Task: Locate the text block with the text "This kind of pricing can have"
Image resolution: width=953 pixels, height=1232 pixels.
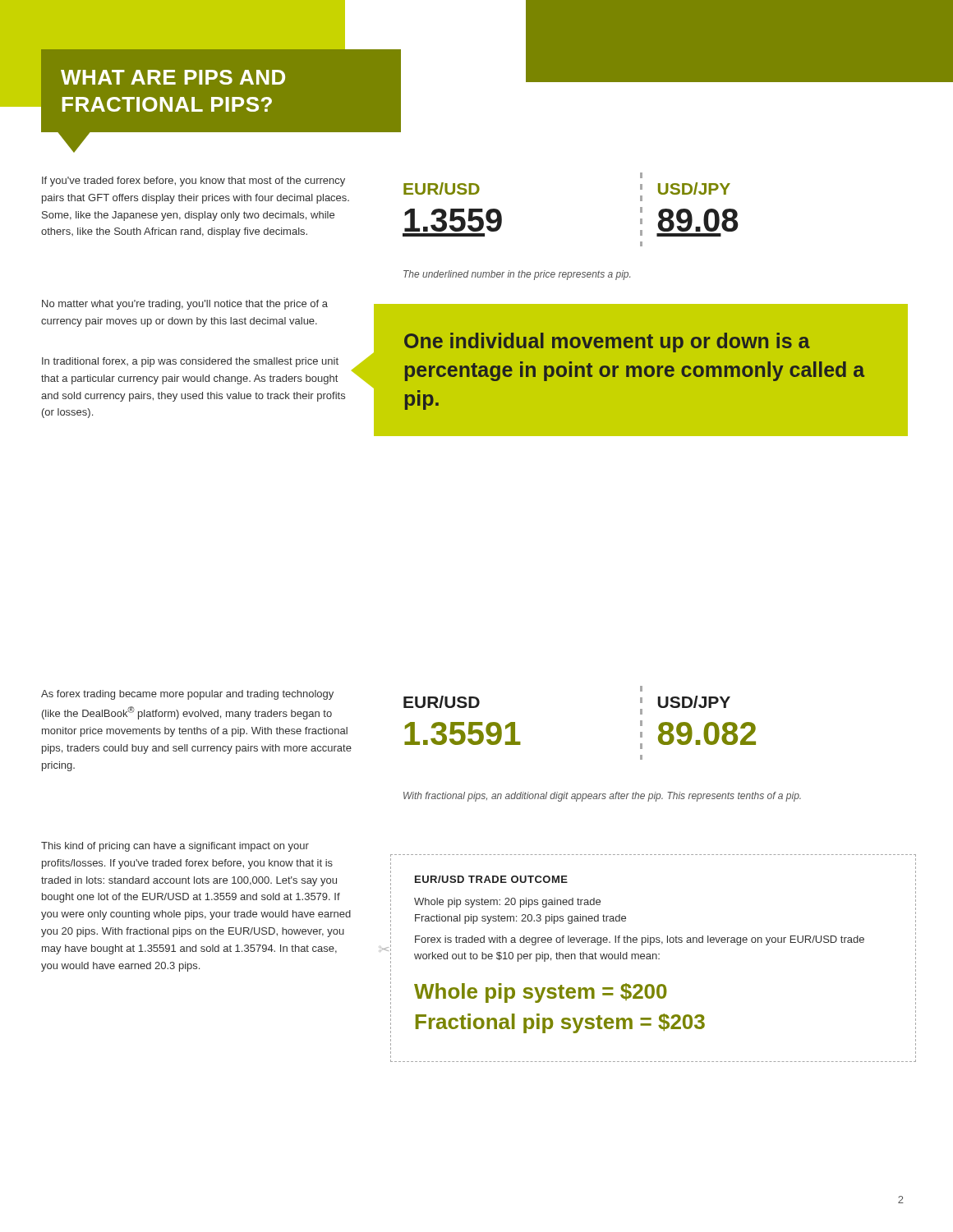Action: (196, 905)
